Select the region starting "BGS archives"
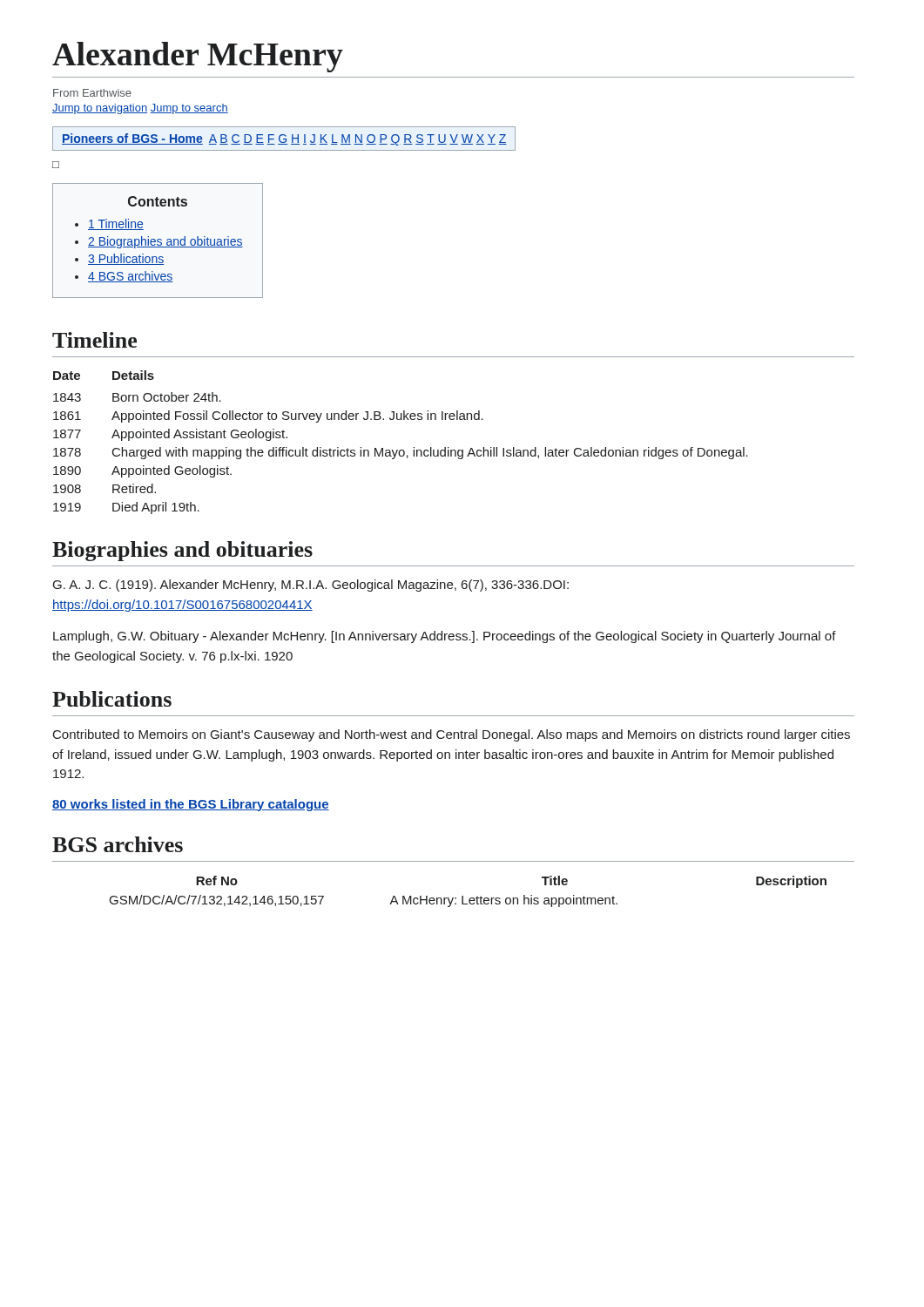The height and width of the screenshot is (1307, 924). tap(118, 844)
